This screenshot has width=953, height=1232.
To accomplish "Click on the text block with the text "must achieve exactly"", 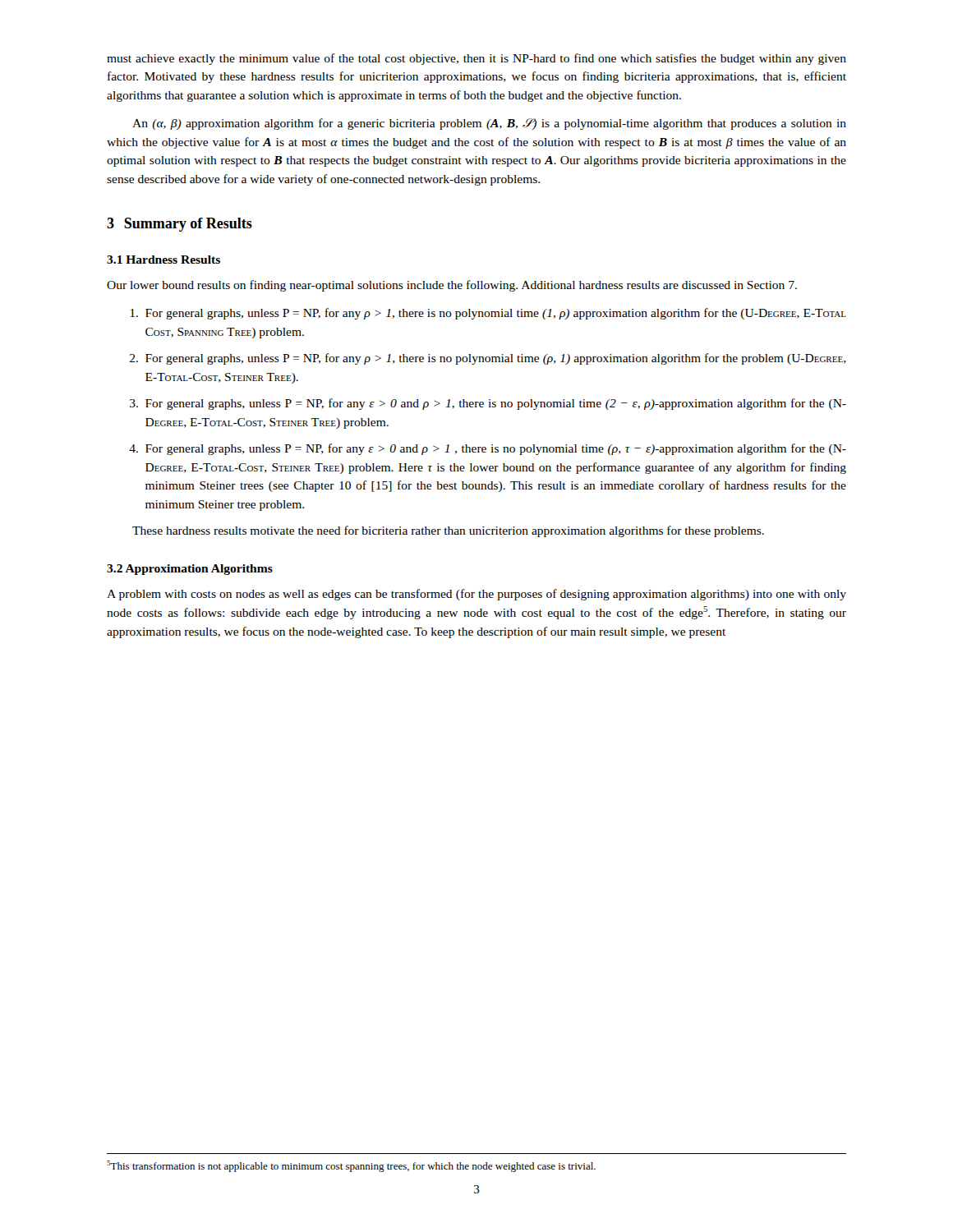I will click(476, 76).
